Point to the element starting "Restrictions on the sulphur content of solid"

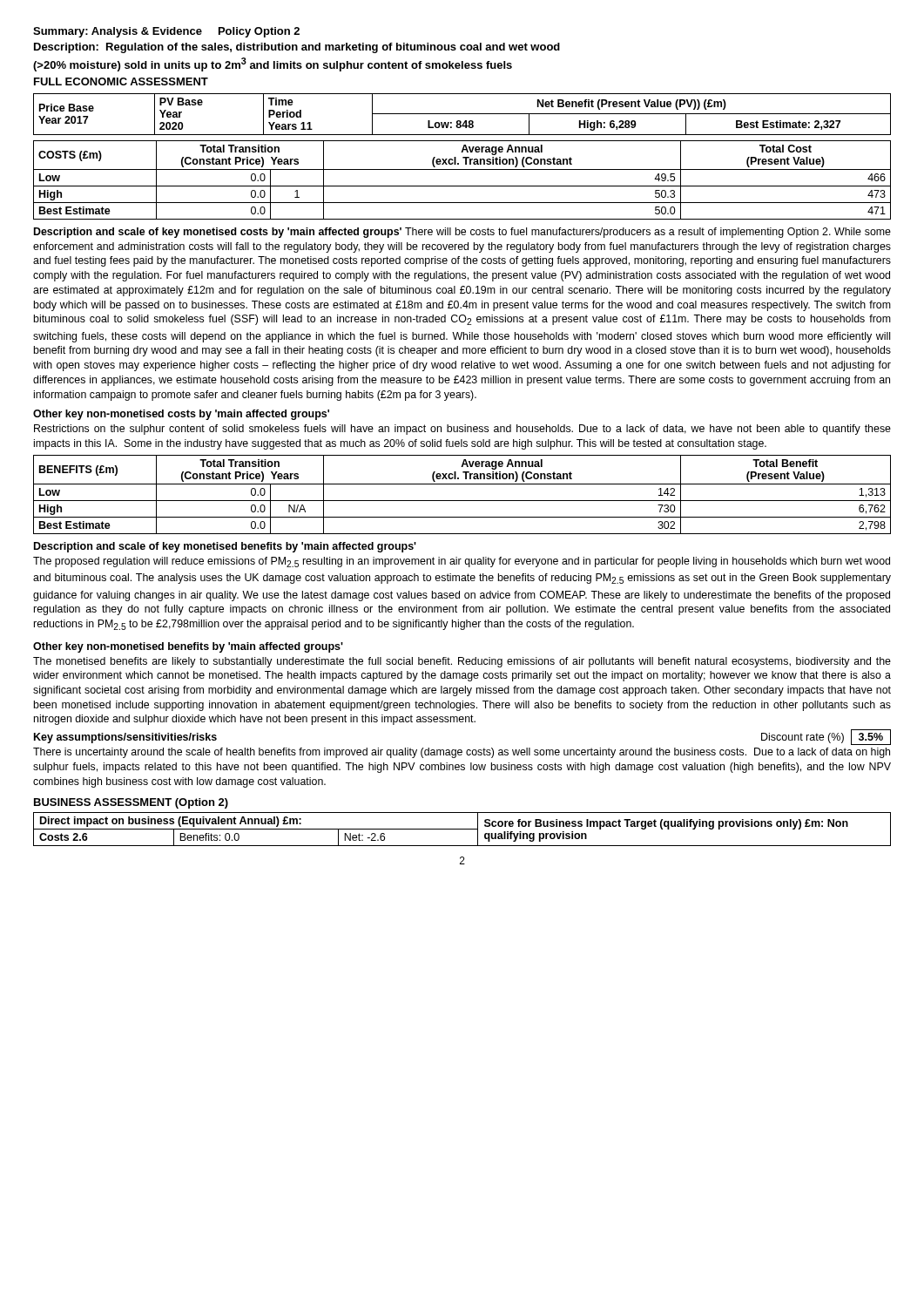462,436
